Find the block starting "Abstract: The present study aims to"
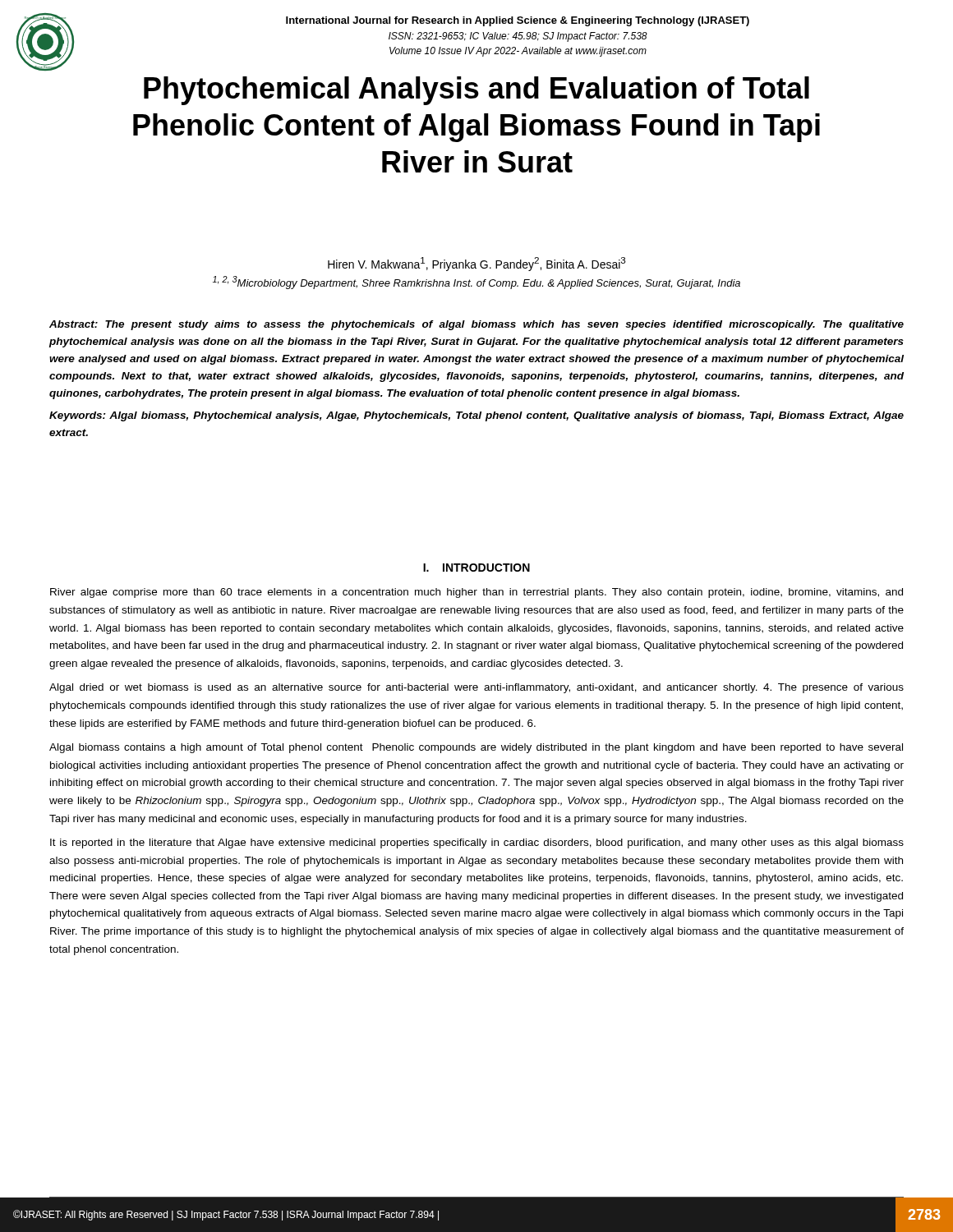953x1232 pixels. pyautogui.click(x=476, y=379)
